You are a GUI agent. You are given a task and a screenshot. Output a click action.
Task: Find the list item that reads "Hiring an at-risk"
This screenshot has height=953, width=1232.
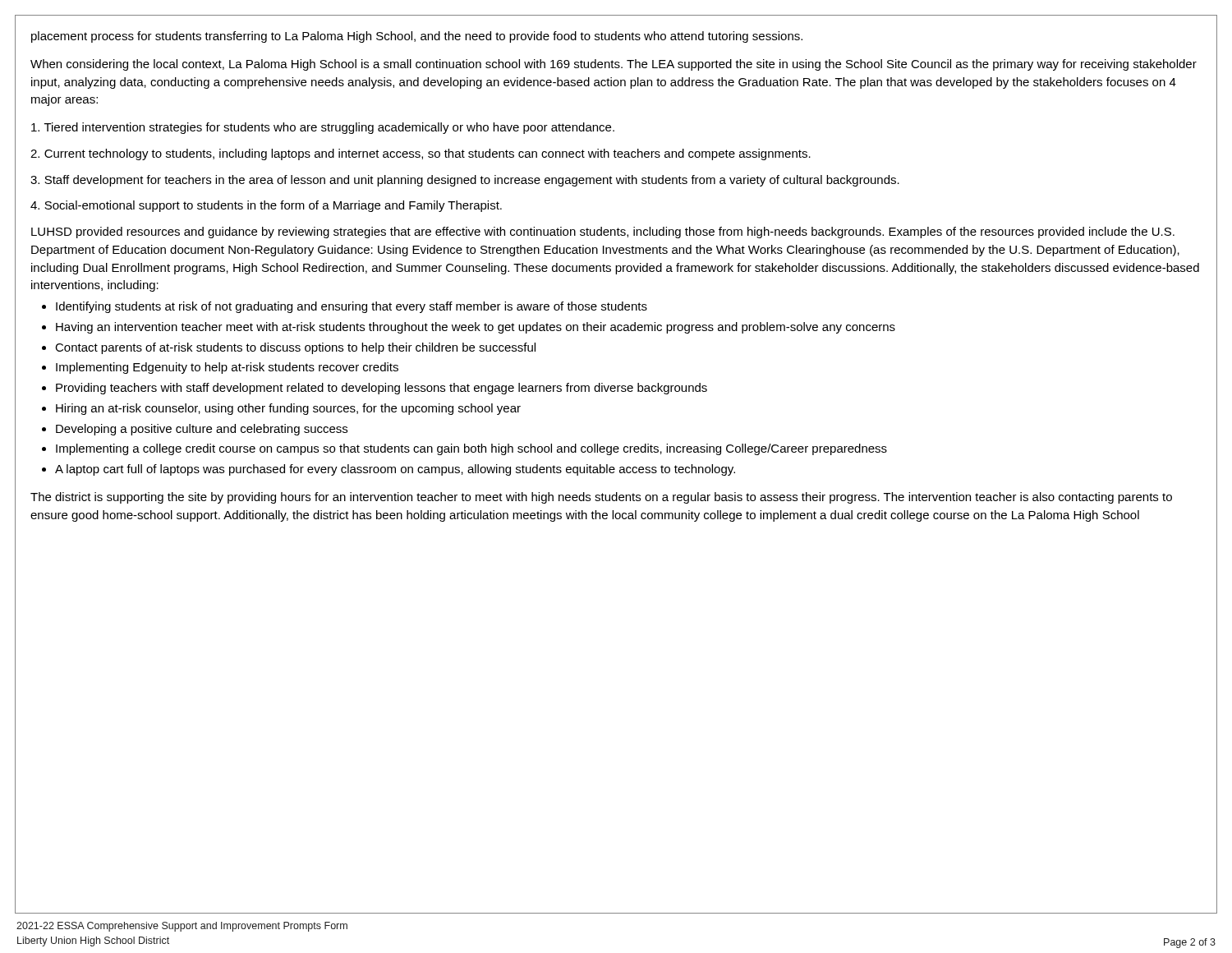pos(288,408)
